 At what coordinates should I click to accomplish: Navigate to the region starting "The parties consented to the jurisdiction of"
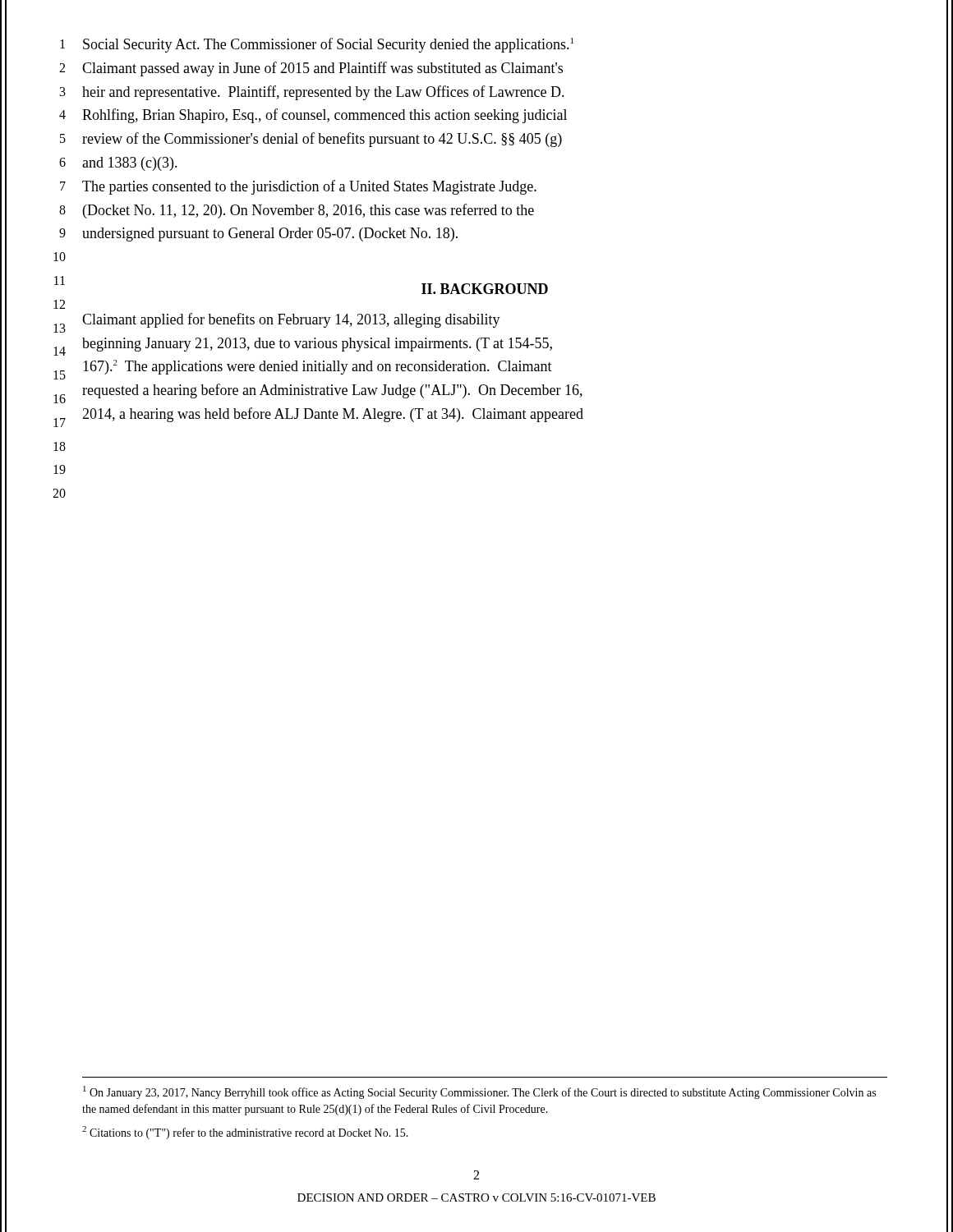coord(485,210)
